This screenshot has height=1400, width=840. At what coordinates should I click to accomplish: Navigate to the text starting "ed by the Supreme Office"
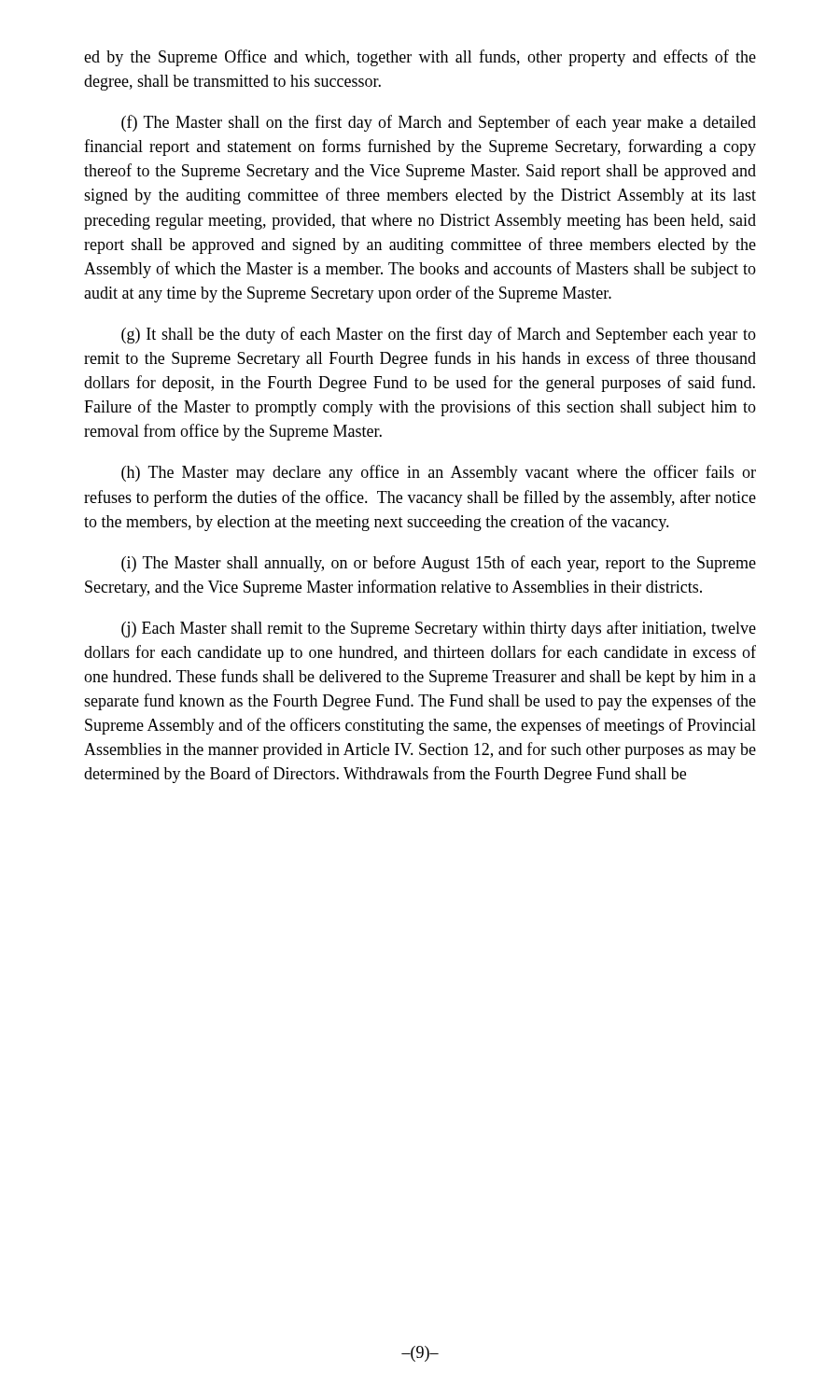[420, 416]
